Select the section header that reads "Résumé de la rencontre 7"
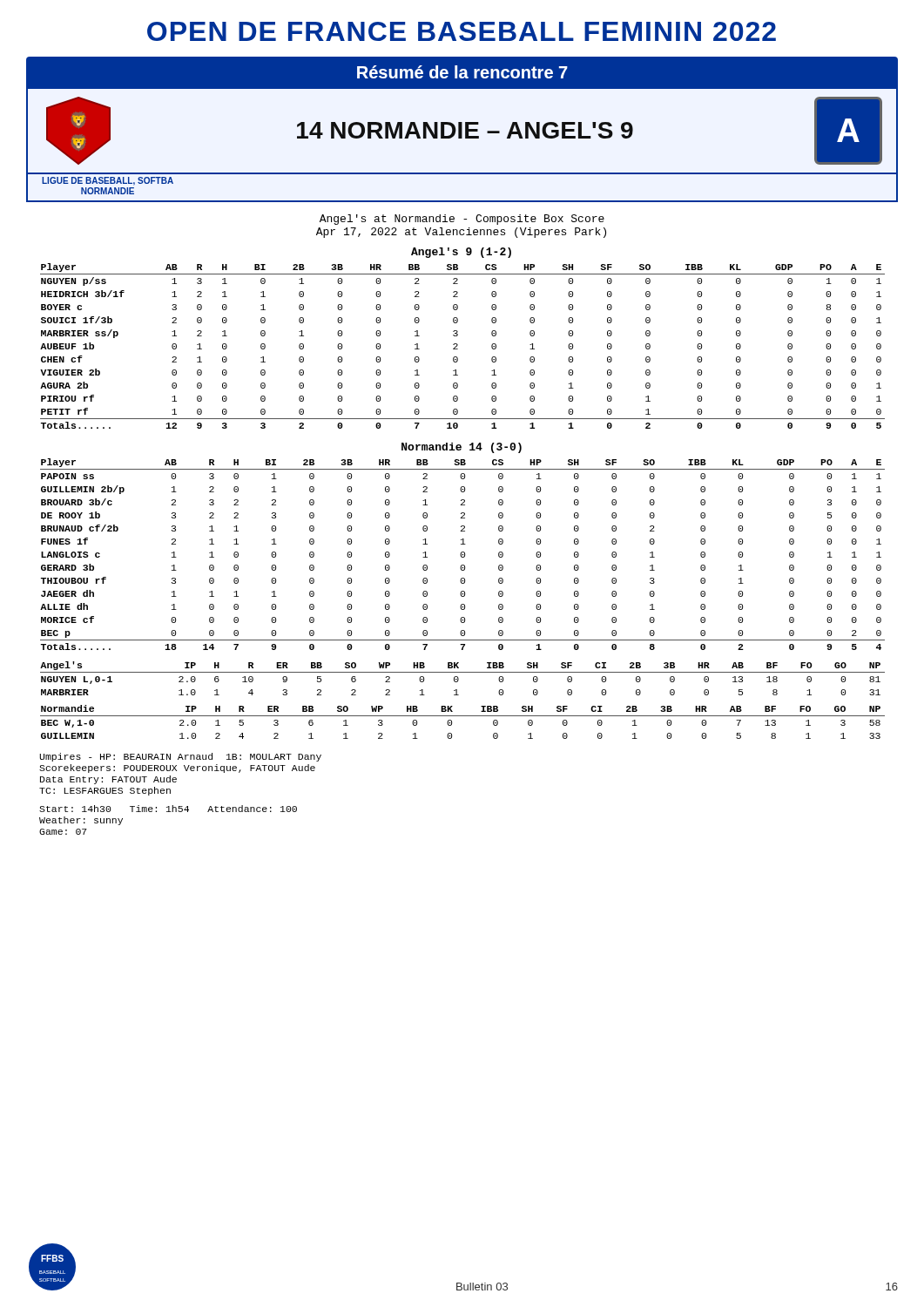The image size is (924, 1307). [x=462, y=72]
